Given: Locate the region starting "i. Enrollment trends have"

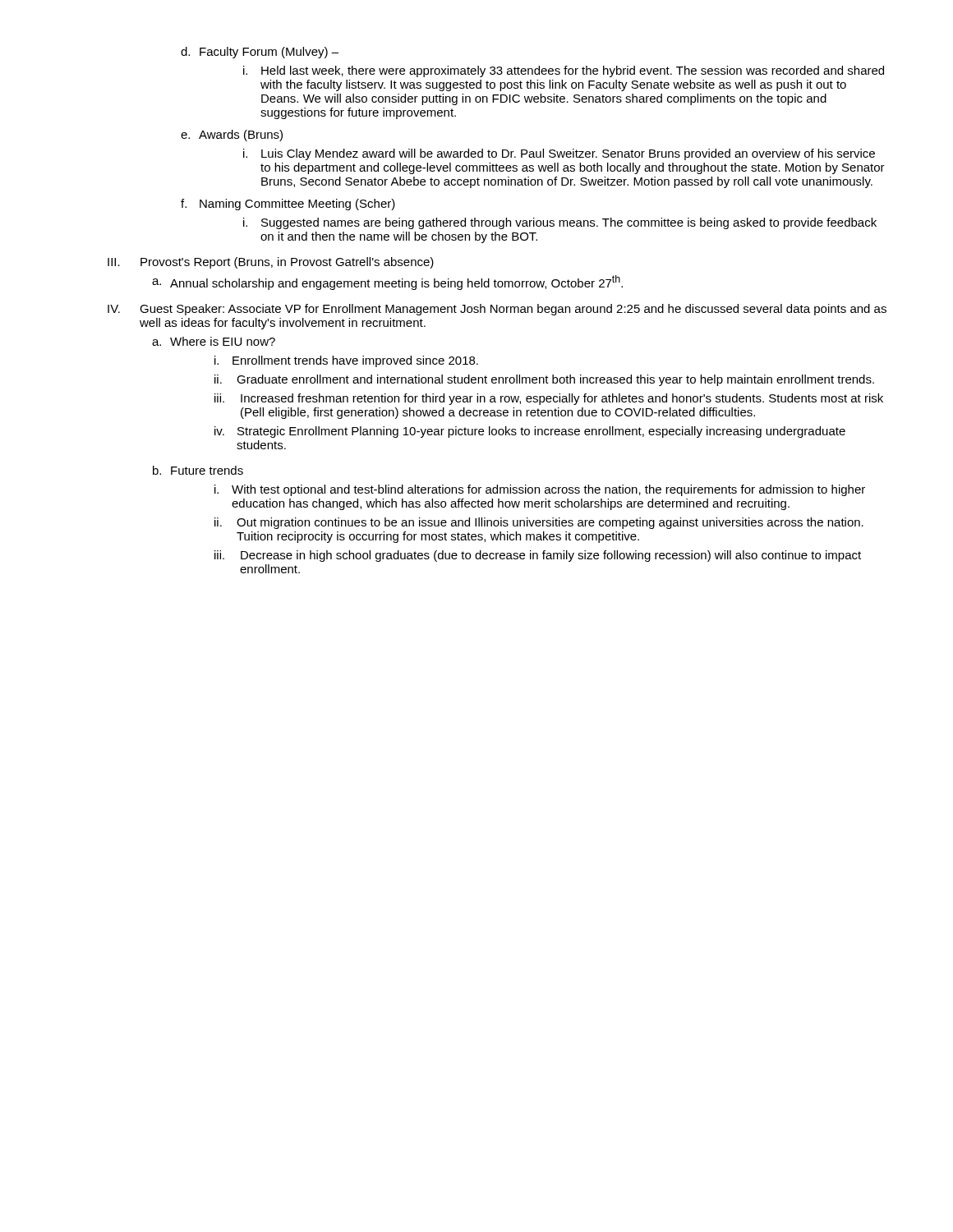Looking at the screenshot, I should point(346,361).
